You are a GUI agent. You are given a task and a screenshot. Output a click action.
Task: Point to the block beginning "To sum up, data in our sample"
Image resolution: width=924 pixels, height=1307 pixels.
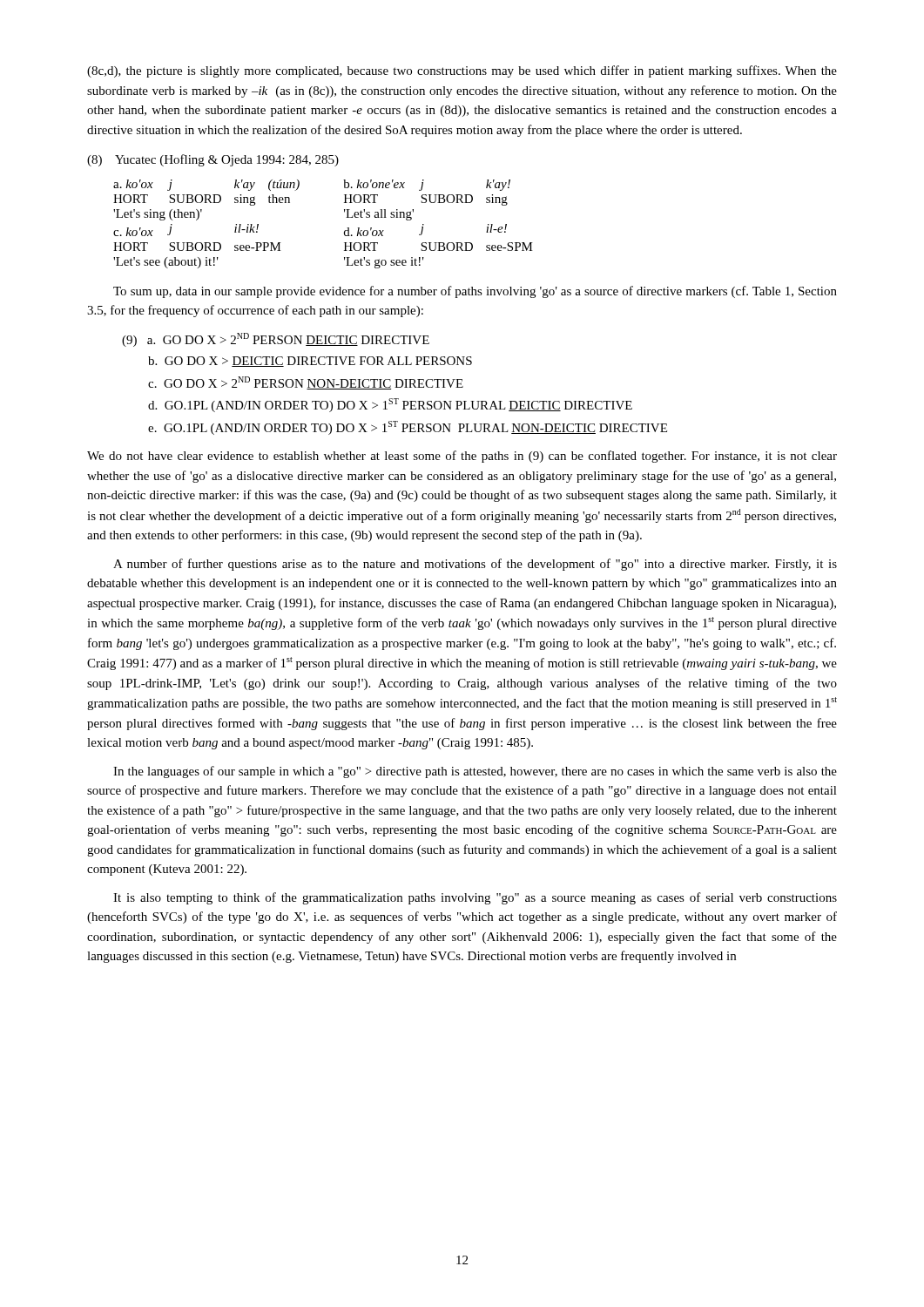(x=462, y=301)
